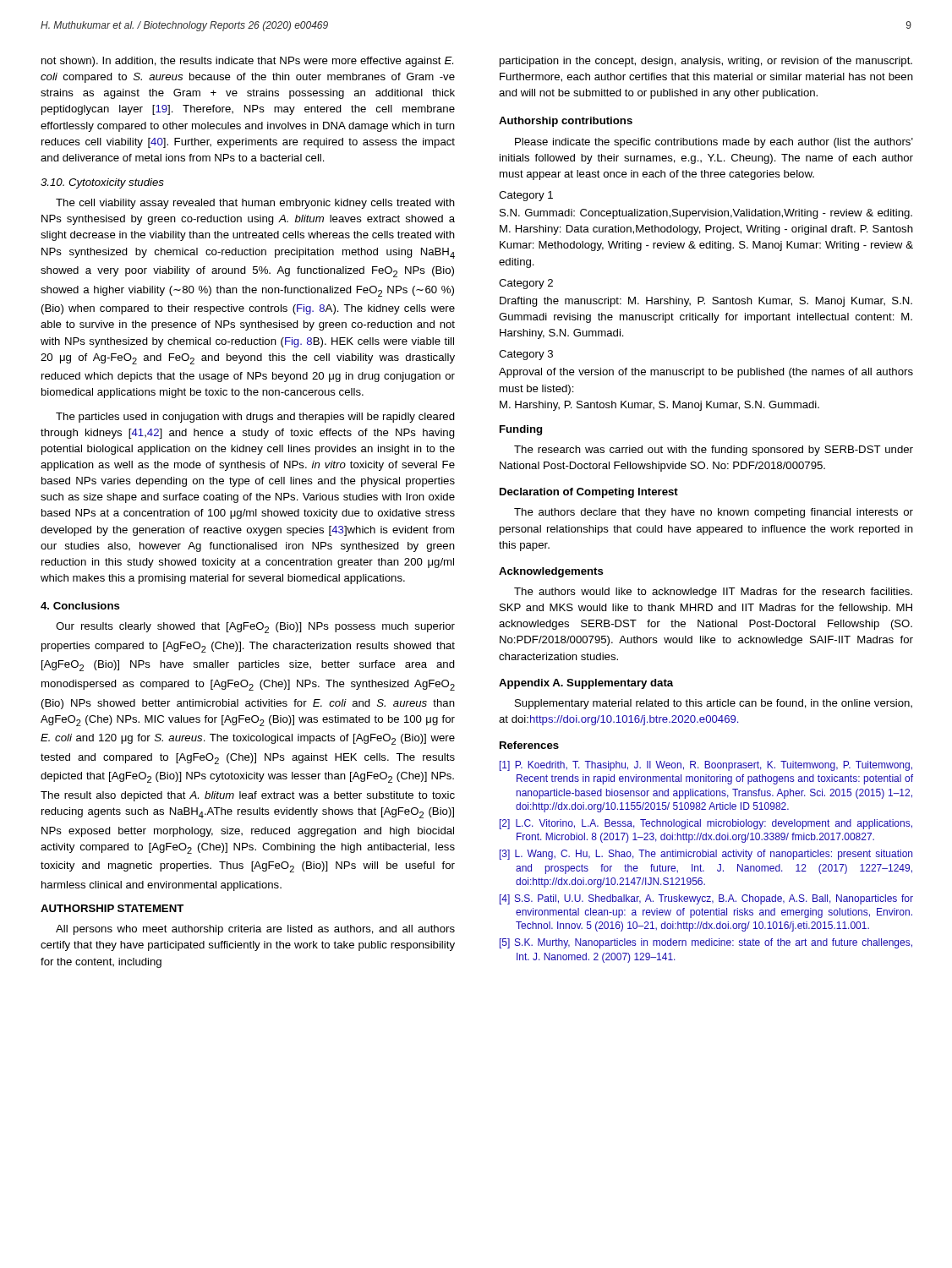Click on the section header that reads "Authorship contributions"
The width and height of the screenshot is (952, 1268).
tap(566, 121)
